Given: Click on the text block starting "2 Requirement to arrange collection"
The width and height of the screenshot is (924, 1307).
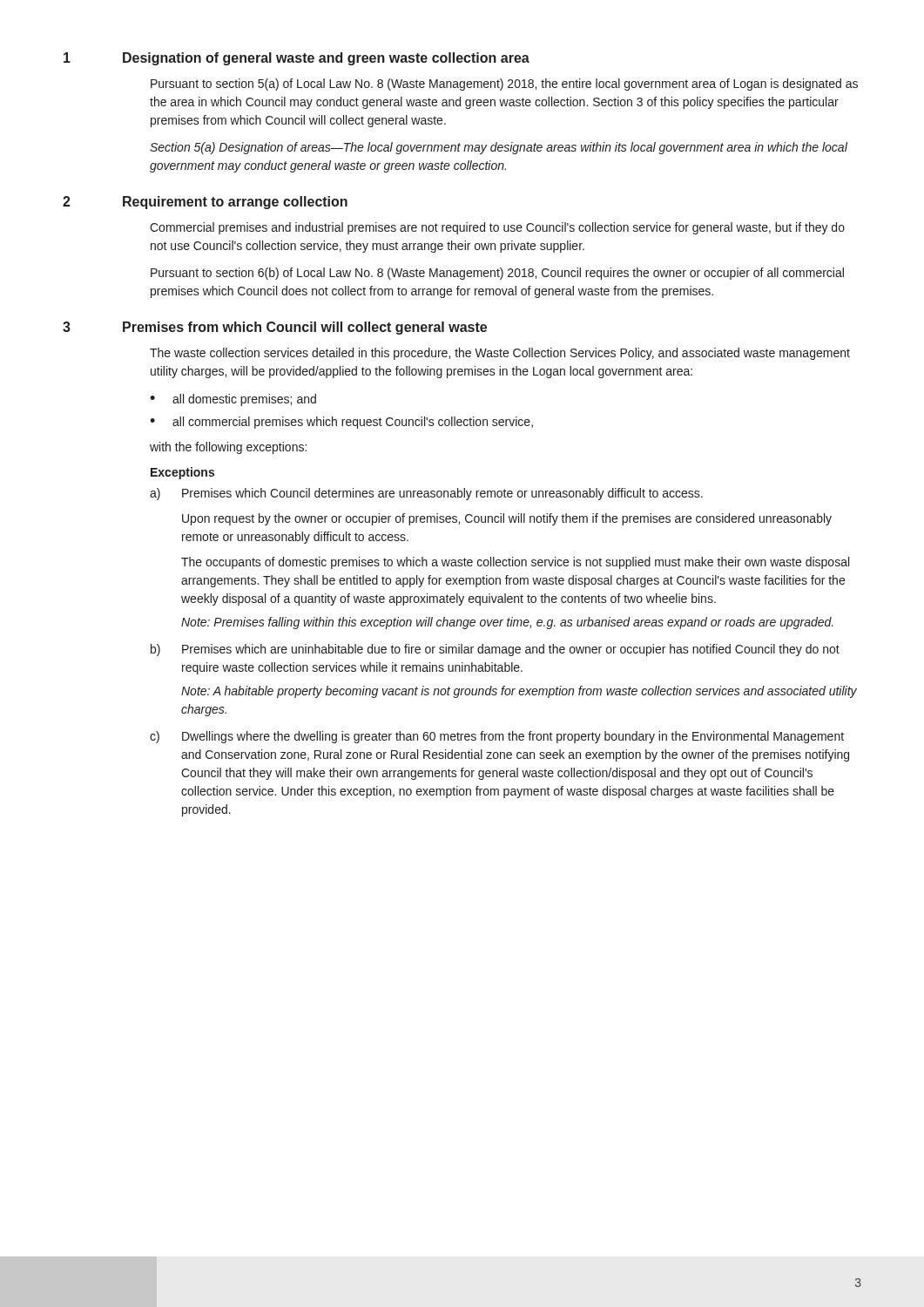Looking at the screenshot, I should 205,202.
